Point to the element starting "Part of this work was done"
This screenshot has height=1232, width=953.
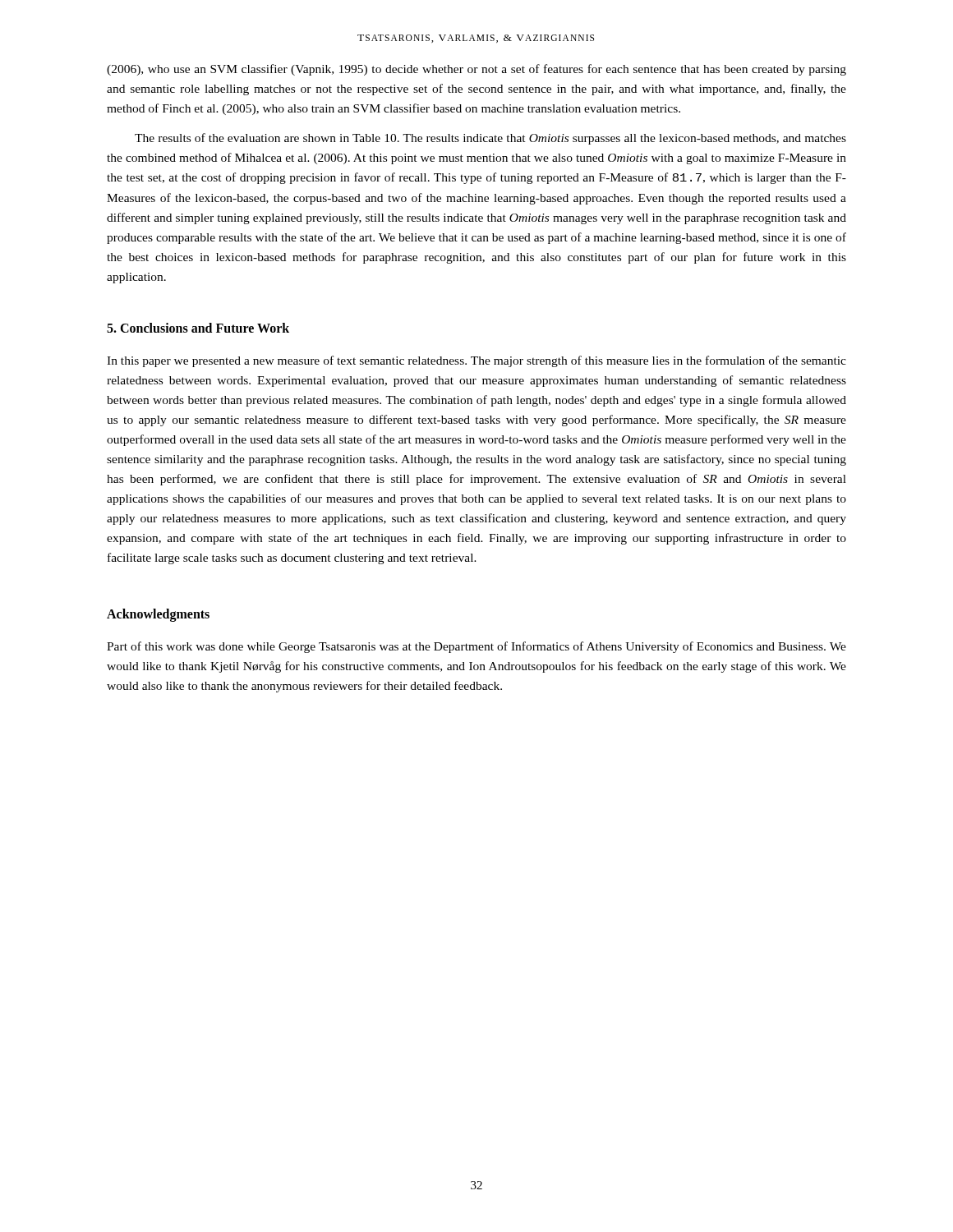(476, 666)
